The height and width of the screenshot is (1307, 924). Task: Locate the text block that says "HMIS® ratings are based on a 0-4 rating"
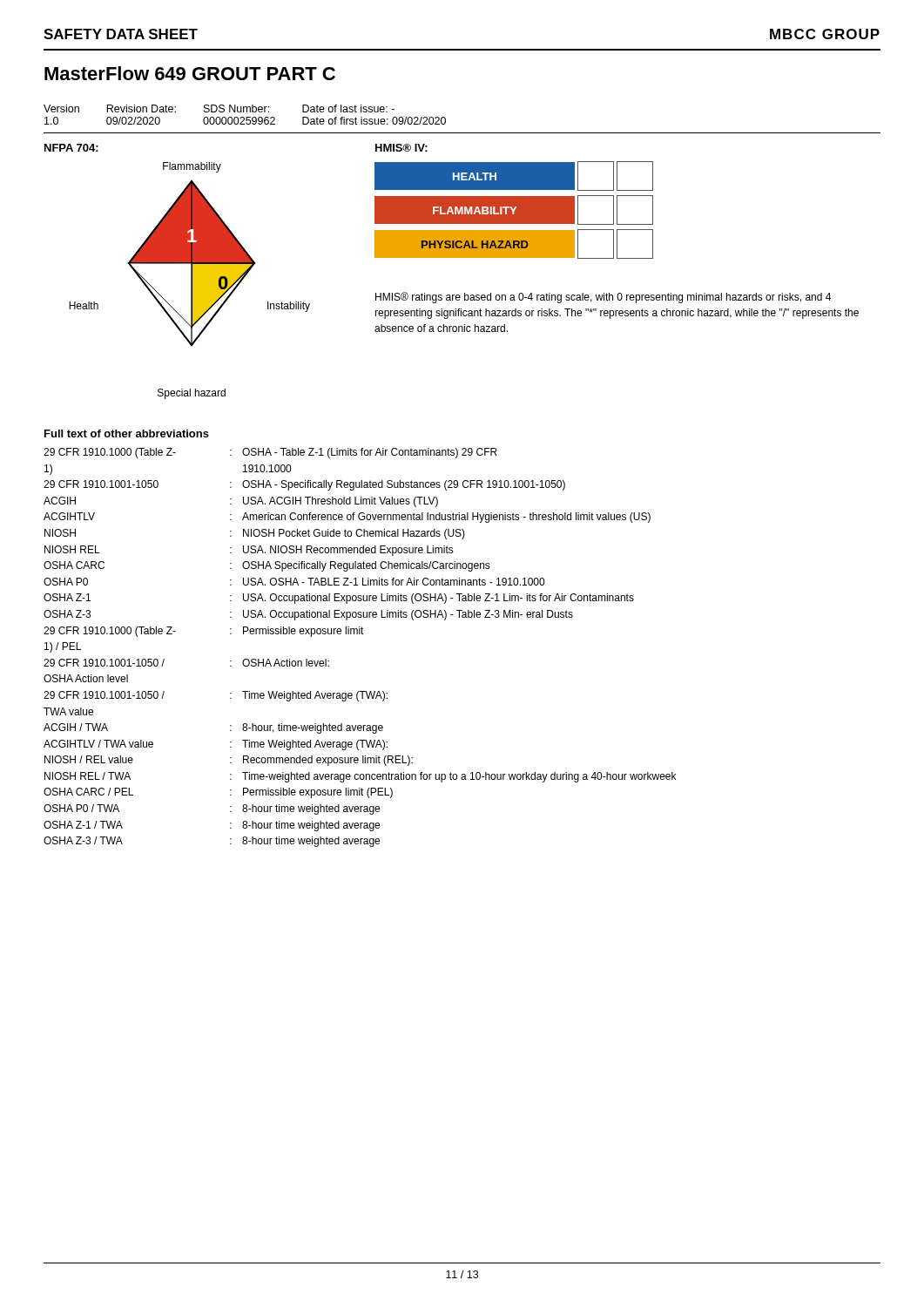(x=617, y=313)
